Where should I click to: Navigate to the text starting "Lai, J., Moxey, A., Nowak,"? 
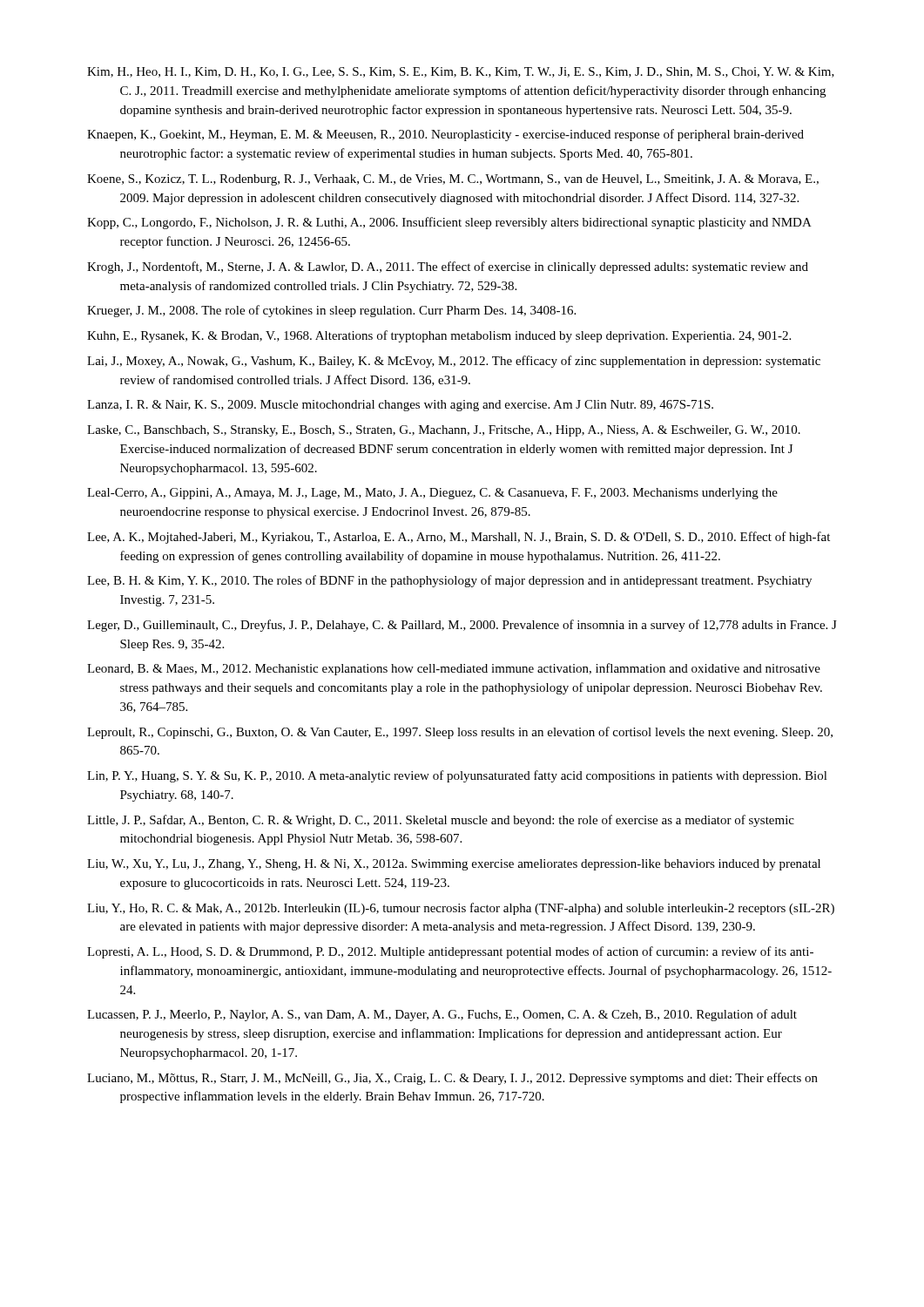(x=454, y=370)
